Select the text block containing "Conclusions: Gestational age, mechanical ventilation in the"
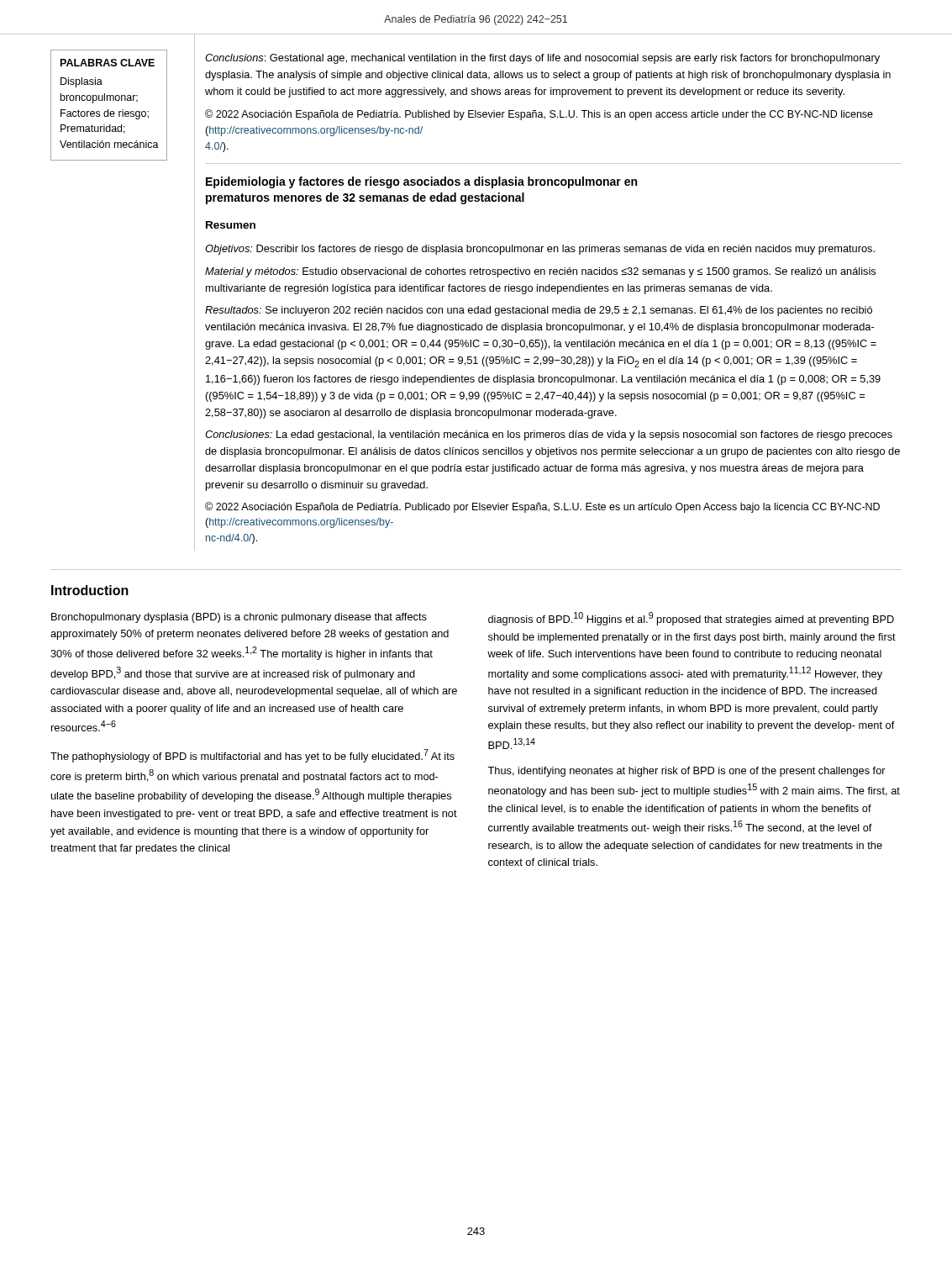Viewport: 952px width, 1261px height. [x=548, y=74]
